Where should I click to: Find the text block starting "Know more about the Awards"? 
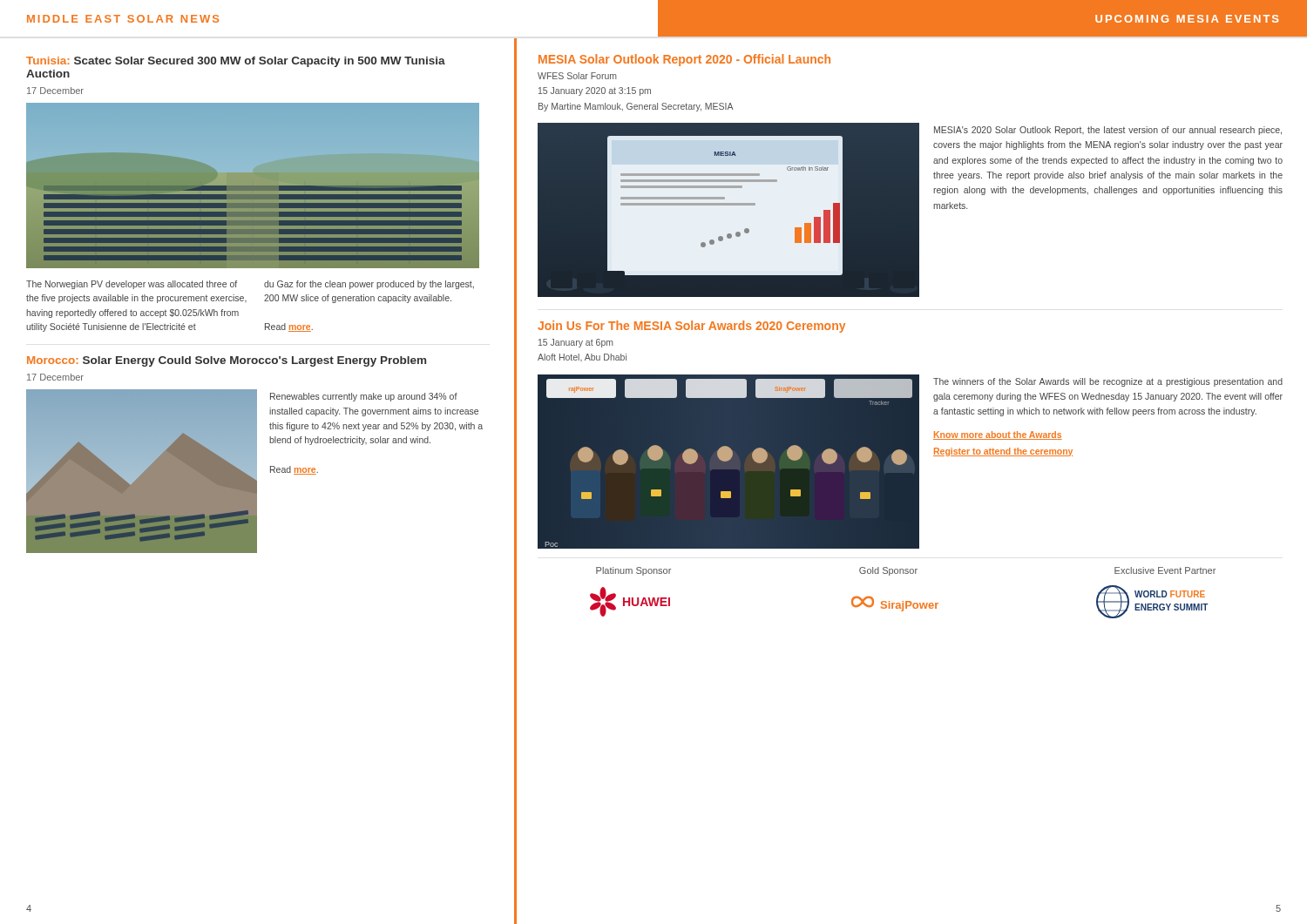click(998, 434)
